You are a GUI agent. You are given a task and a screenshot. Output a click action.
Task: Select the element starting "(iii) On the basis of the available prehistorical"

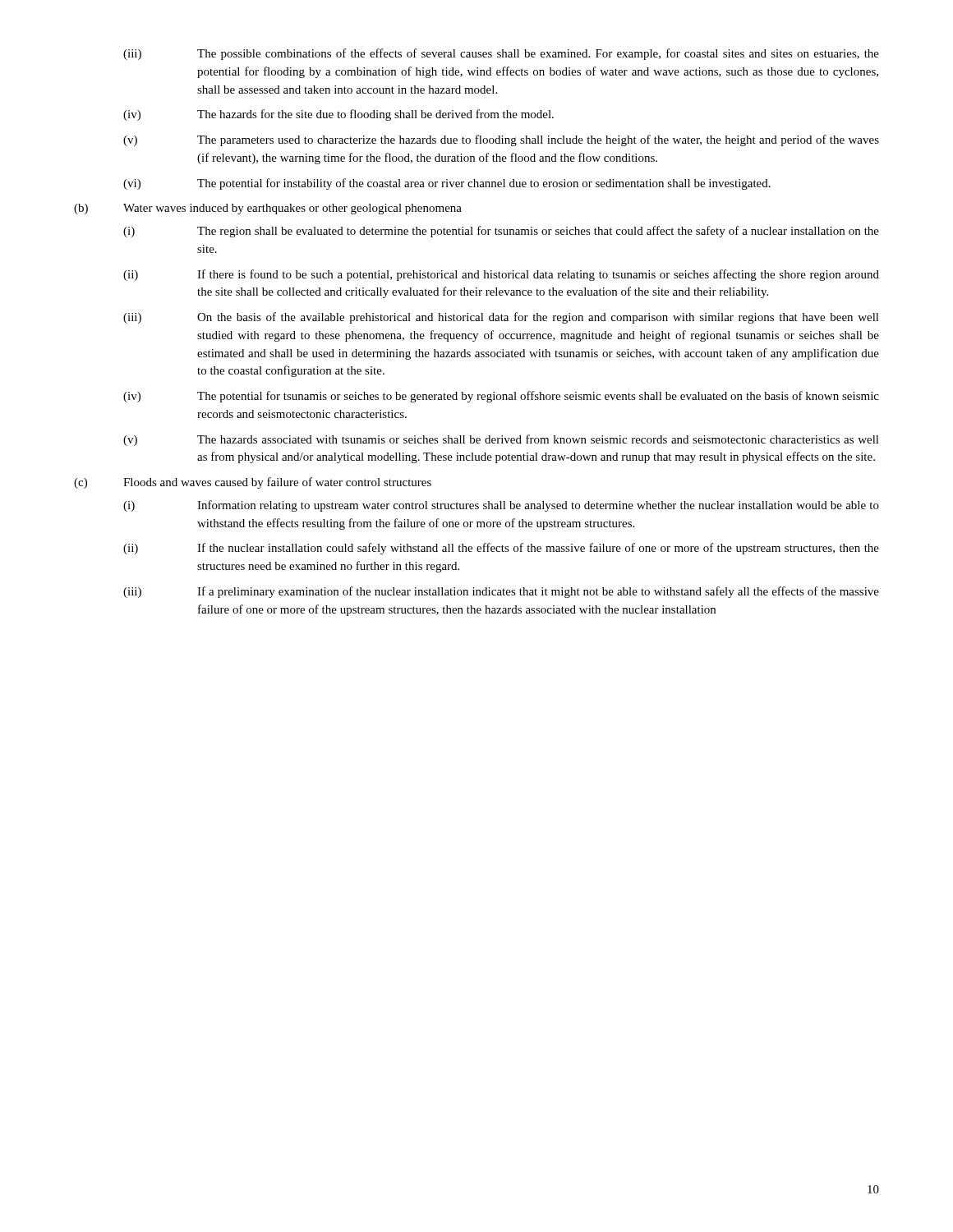coord(476,345)
